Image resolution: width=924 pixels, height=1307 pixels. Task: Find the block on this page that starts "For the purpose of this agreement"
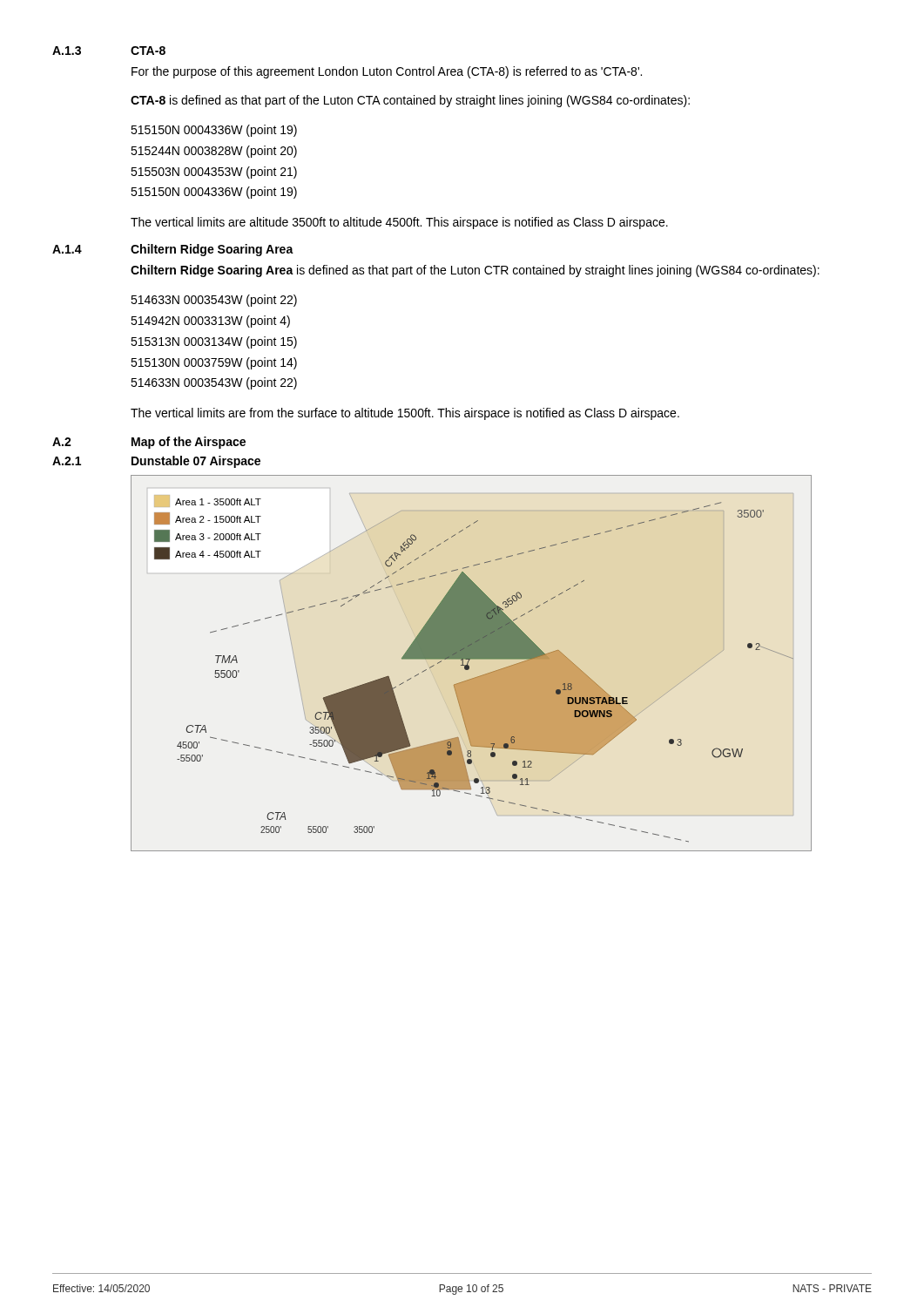[x=387, y=71]
